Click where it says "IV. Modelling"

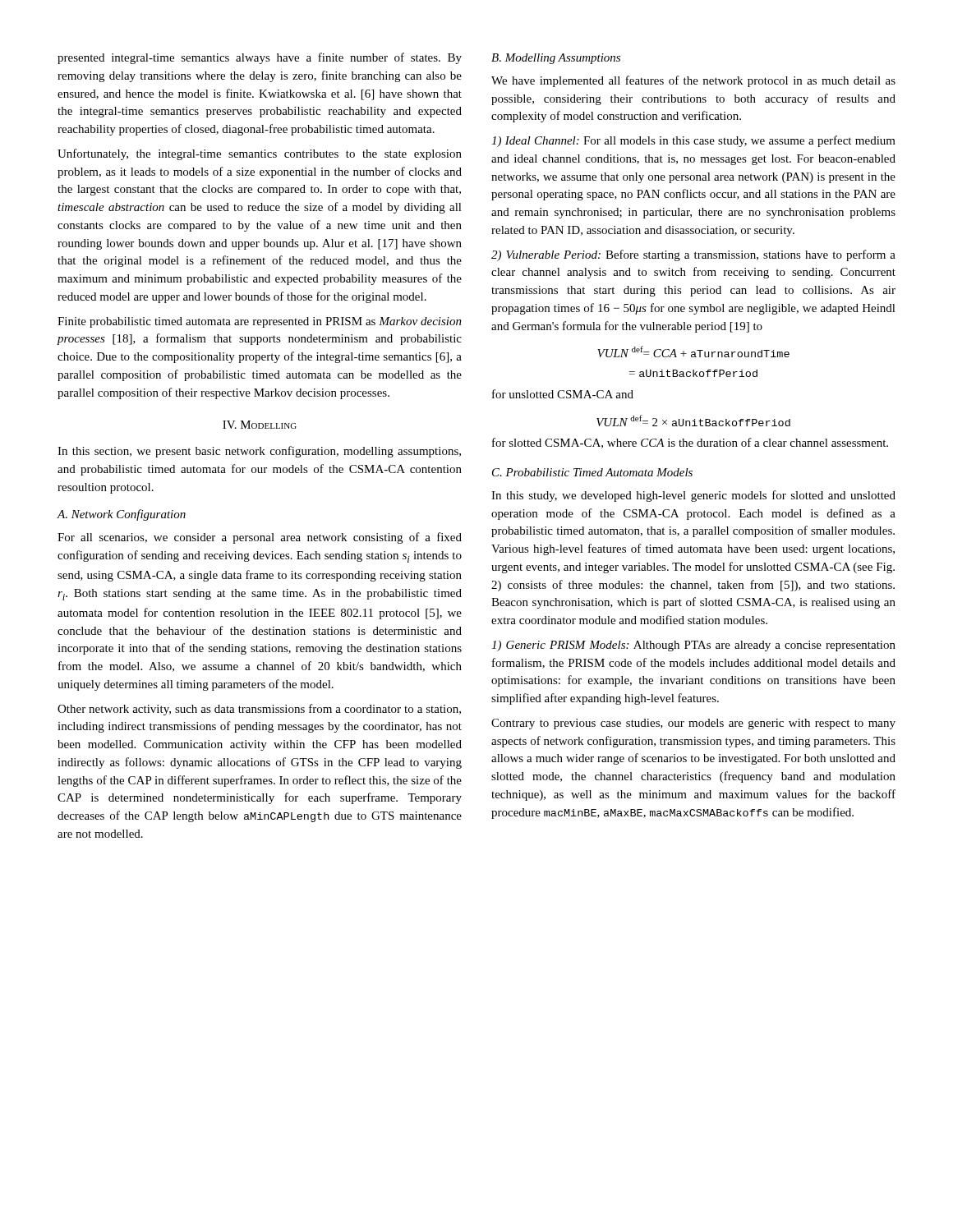260,425
